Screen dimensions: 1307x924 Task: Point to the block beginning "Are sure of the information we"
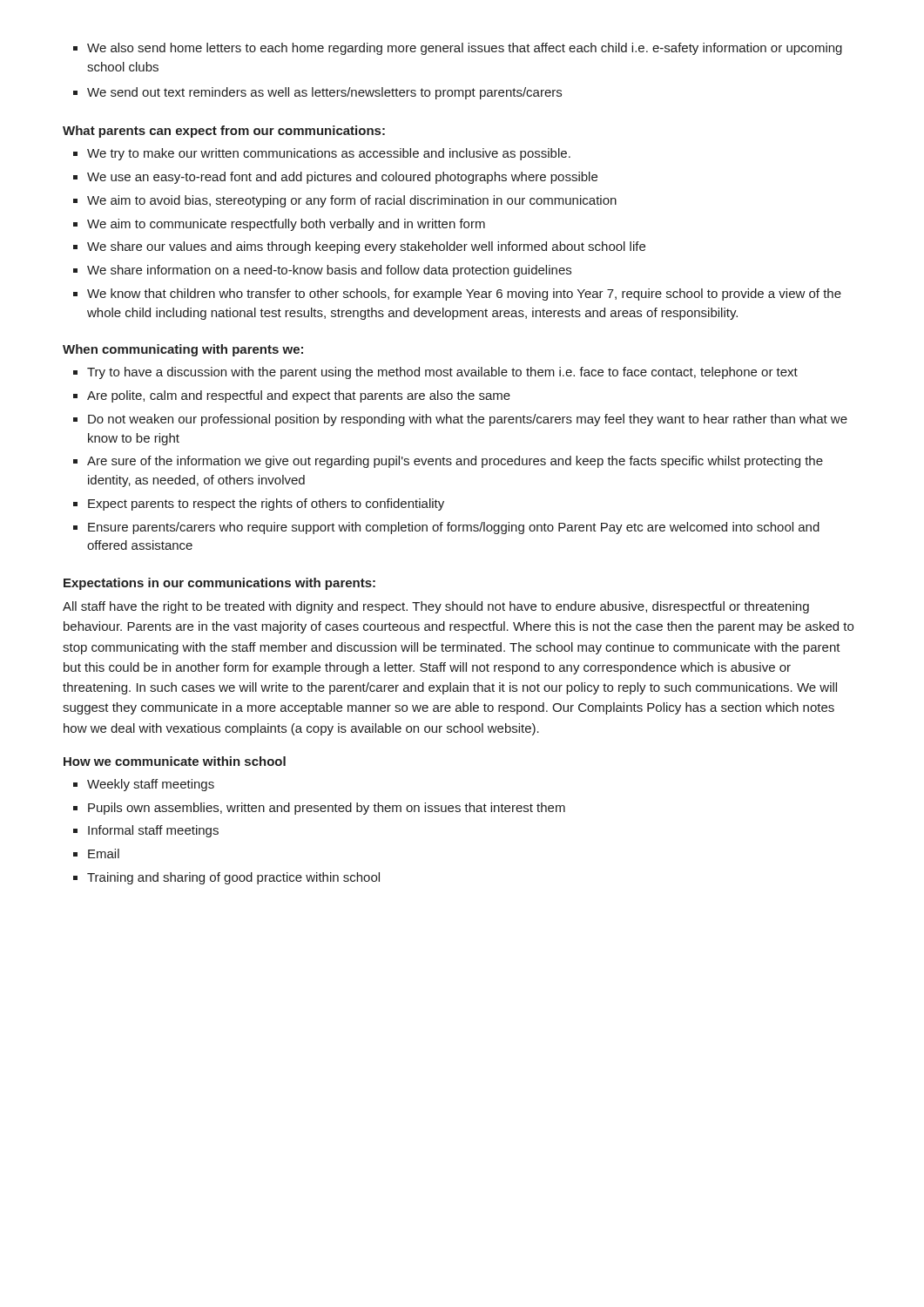tap(474, 471)
